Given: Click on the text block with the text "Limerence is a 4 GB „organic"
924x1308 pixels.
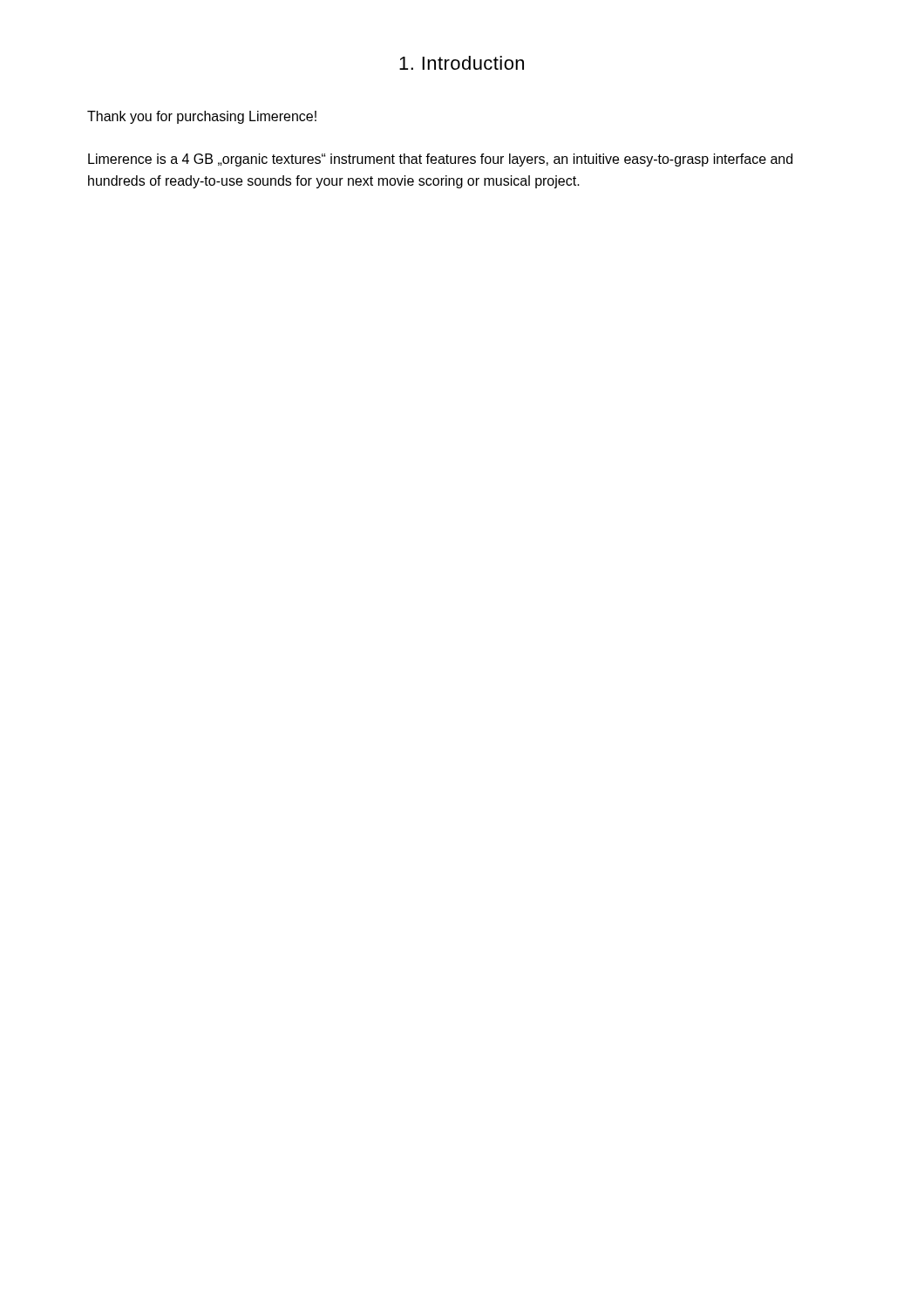Looking at the screenshot, I should (x=440, y=170).
